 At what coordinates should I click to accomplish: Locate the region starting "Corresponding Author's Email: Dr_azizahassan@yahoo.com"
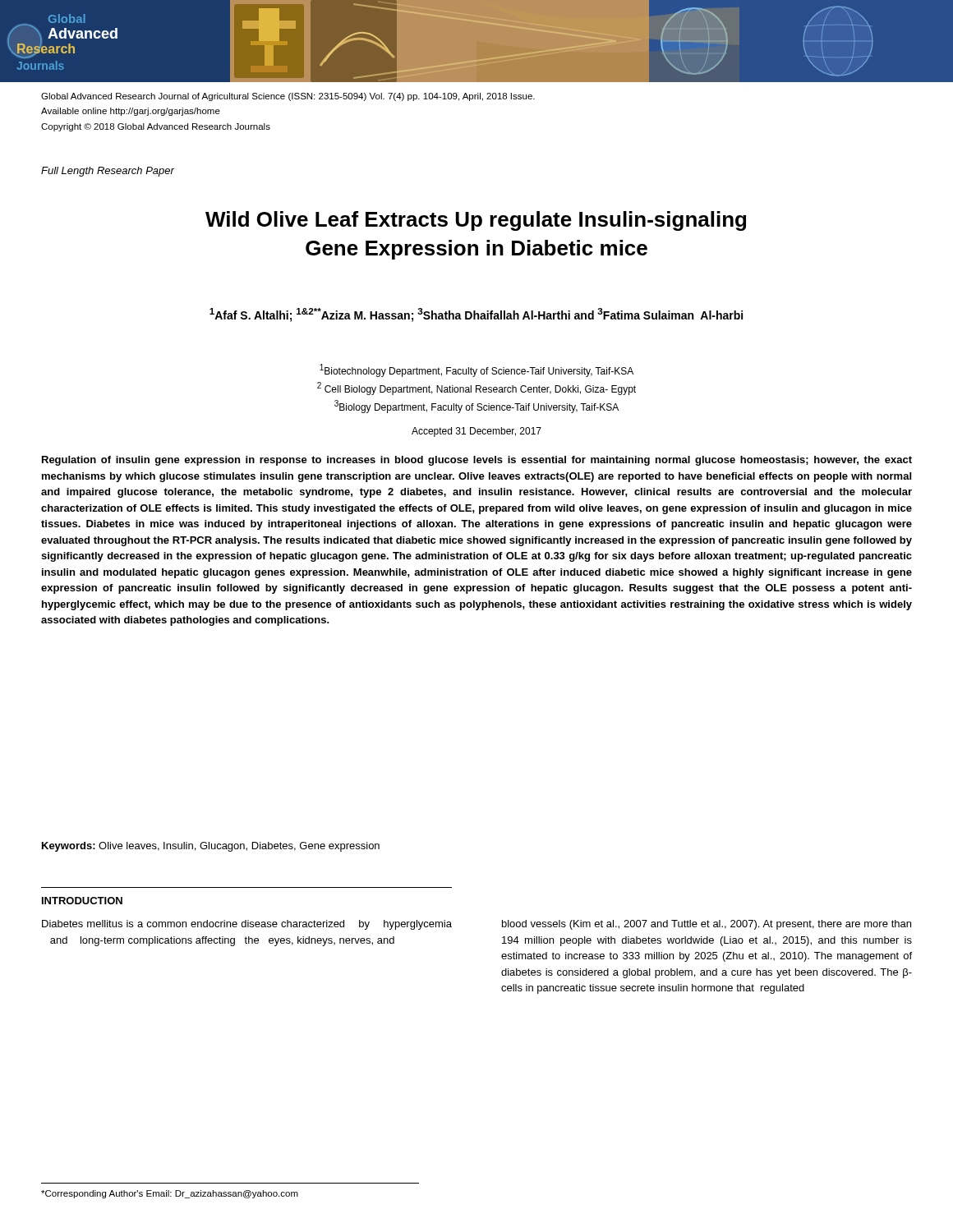coord(170,1193)
